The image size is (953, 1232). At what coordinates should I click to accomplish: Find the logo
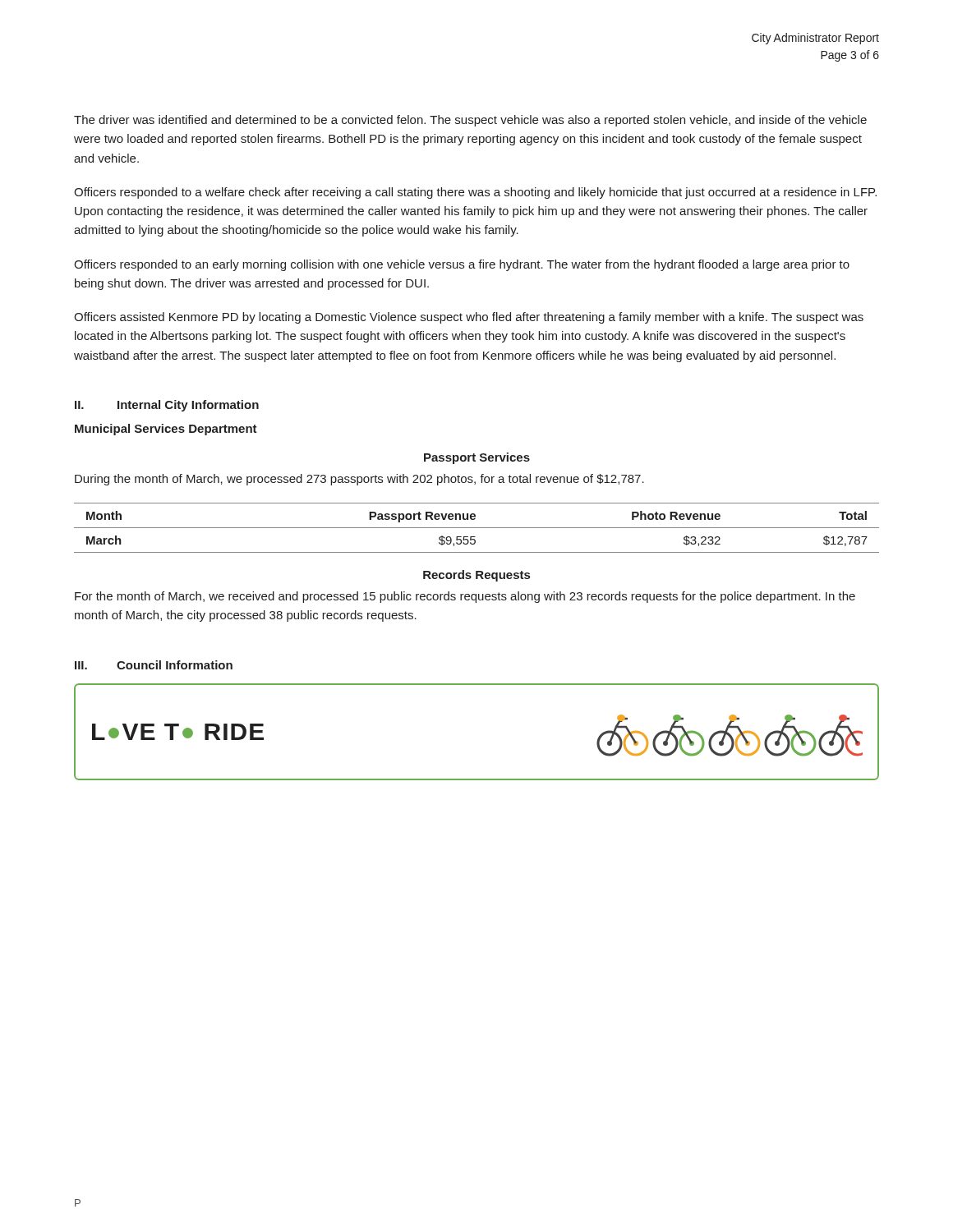(x=476, y=731)
